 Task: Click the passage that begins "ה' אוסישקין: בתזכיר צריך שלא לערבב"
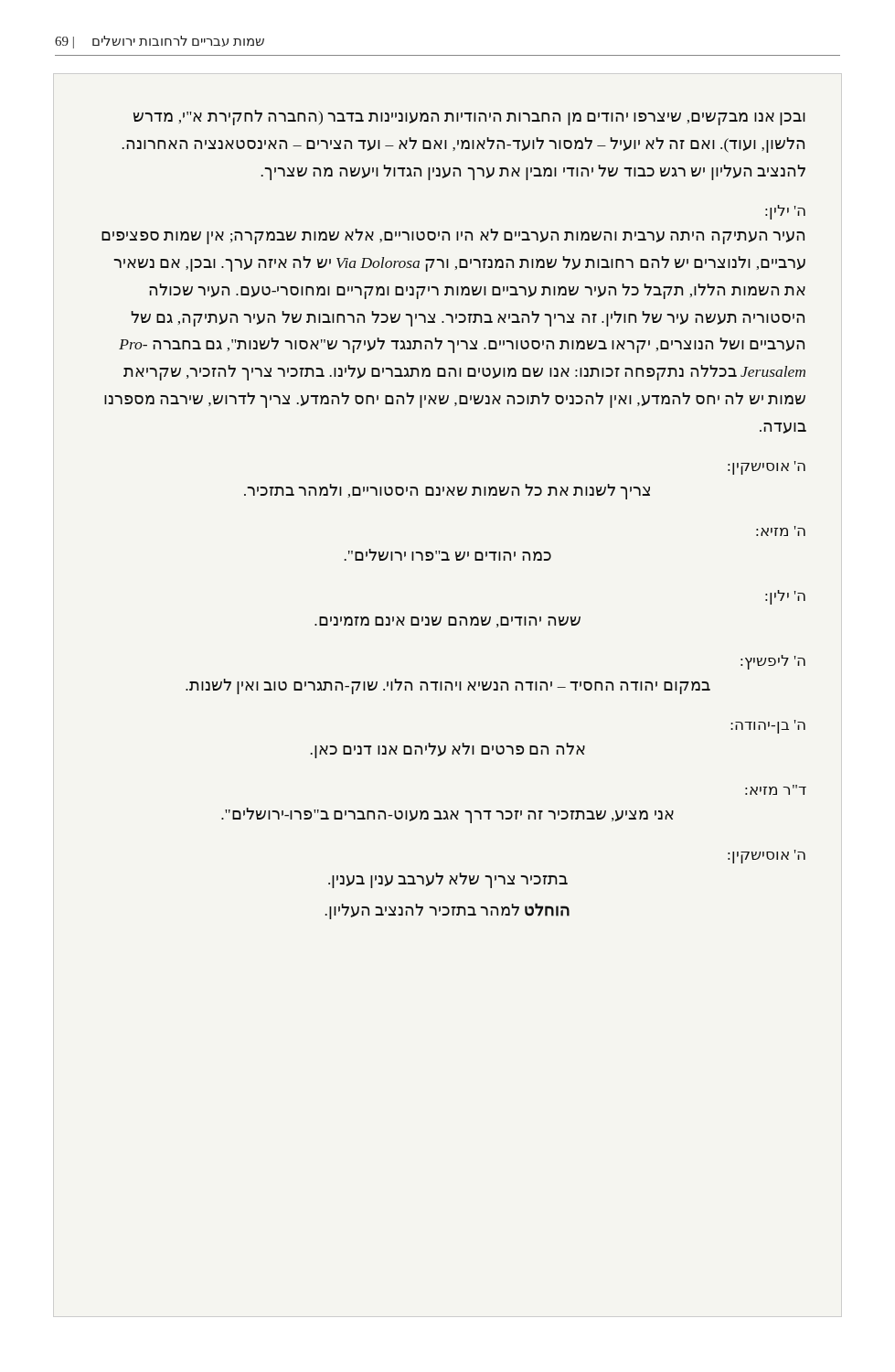[448, 884]
